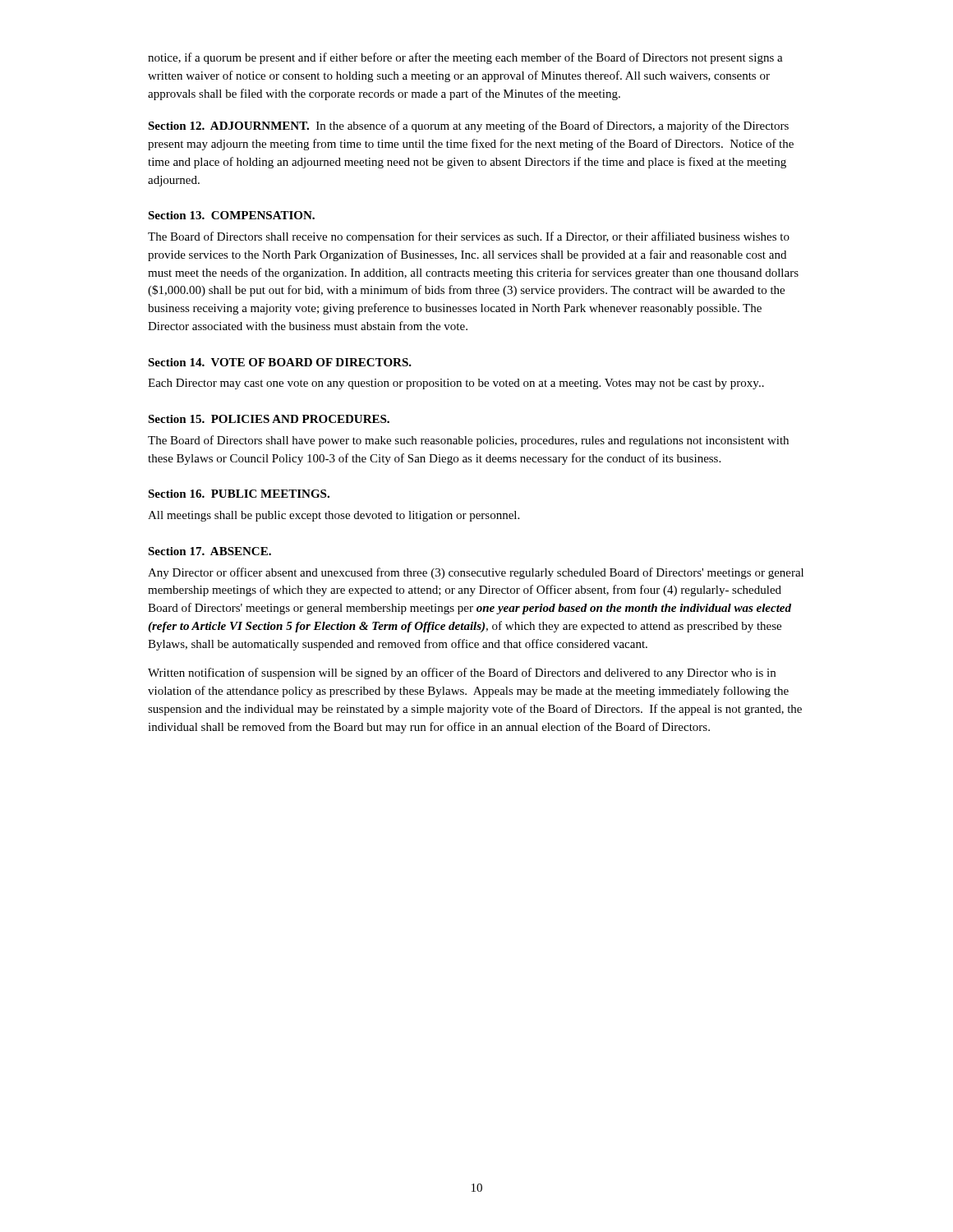Image resolution: width=953 pixels, height=1232 pixels.
Task: Find the block on this page that starts "notice, if a"
Action: click(x=465, y=75)
